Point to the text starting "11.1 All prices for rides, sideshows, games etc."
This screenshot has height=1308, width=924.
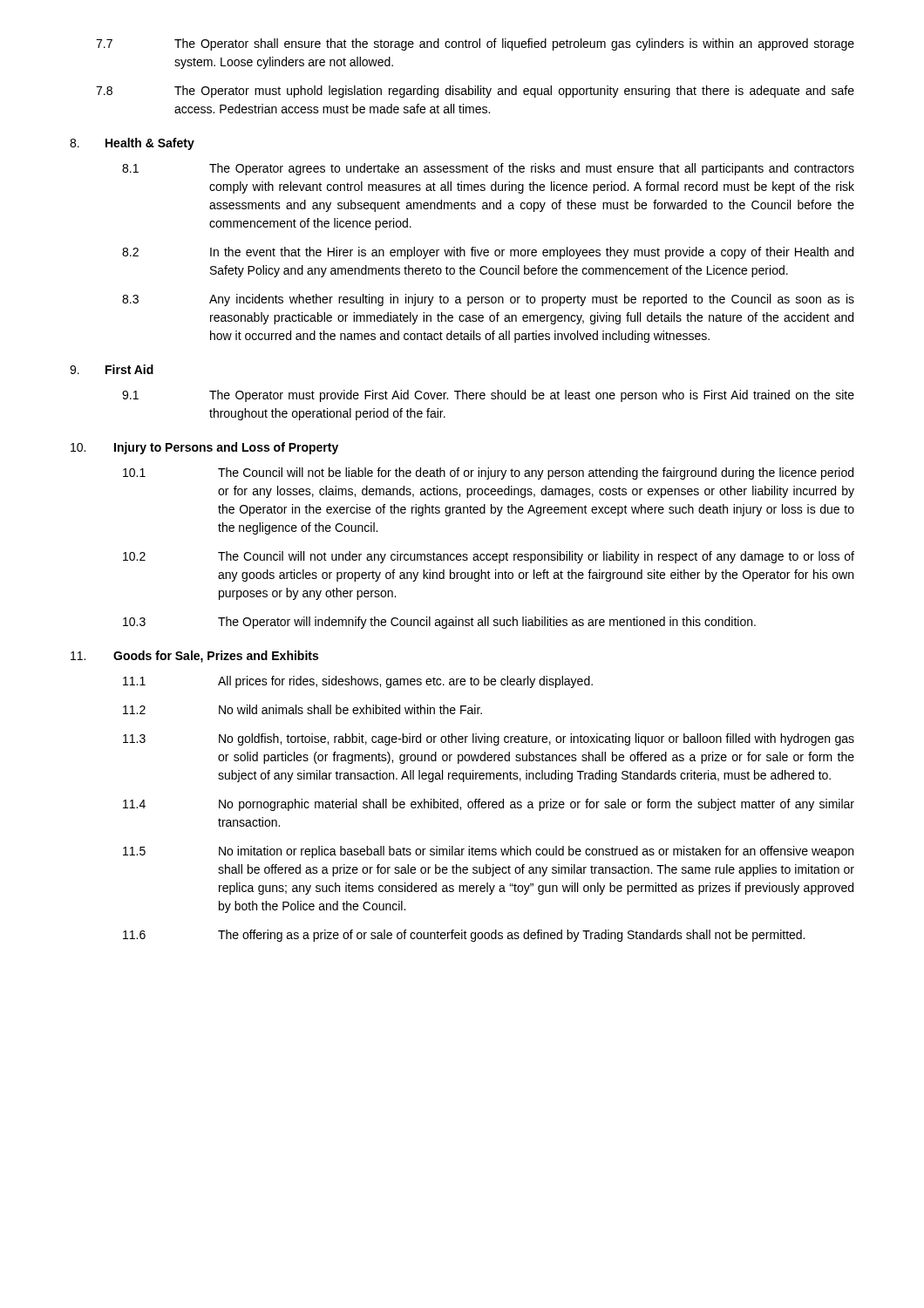(x=462, y=681)
